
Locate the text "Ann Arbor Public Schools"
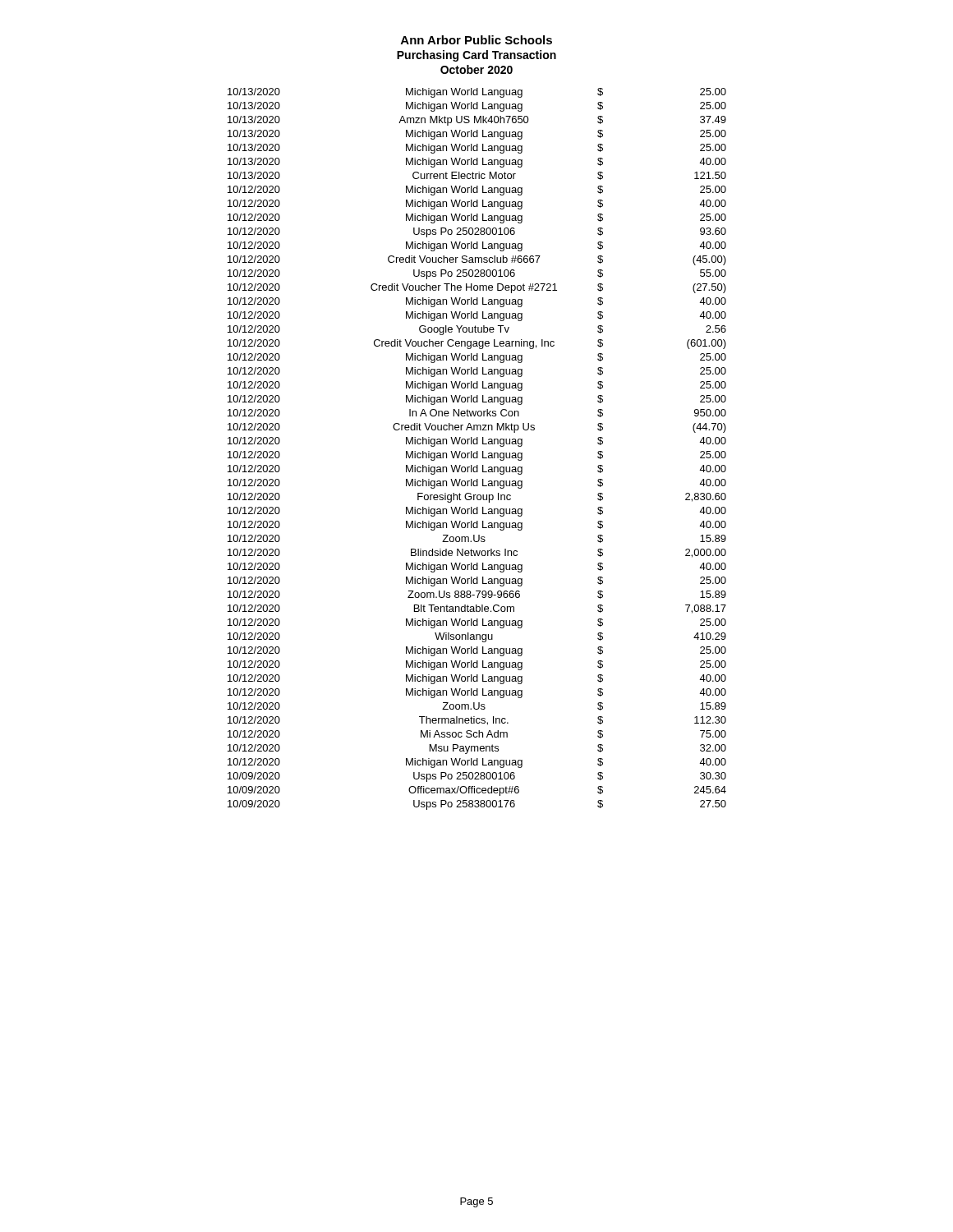(x=476, y=40)
